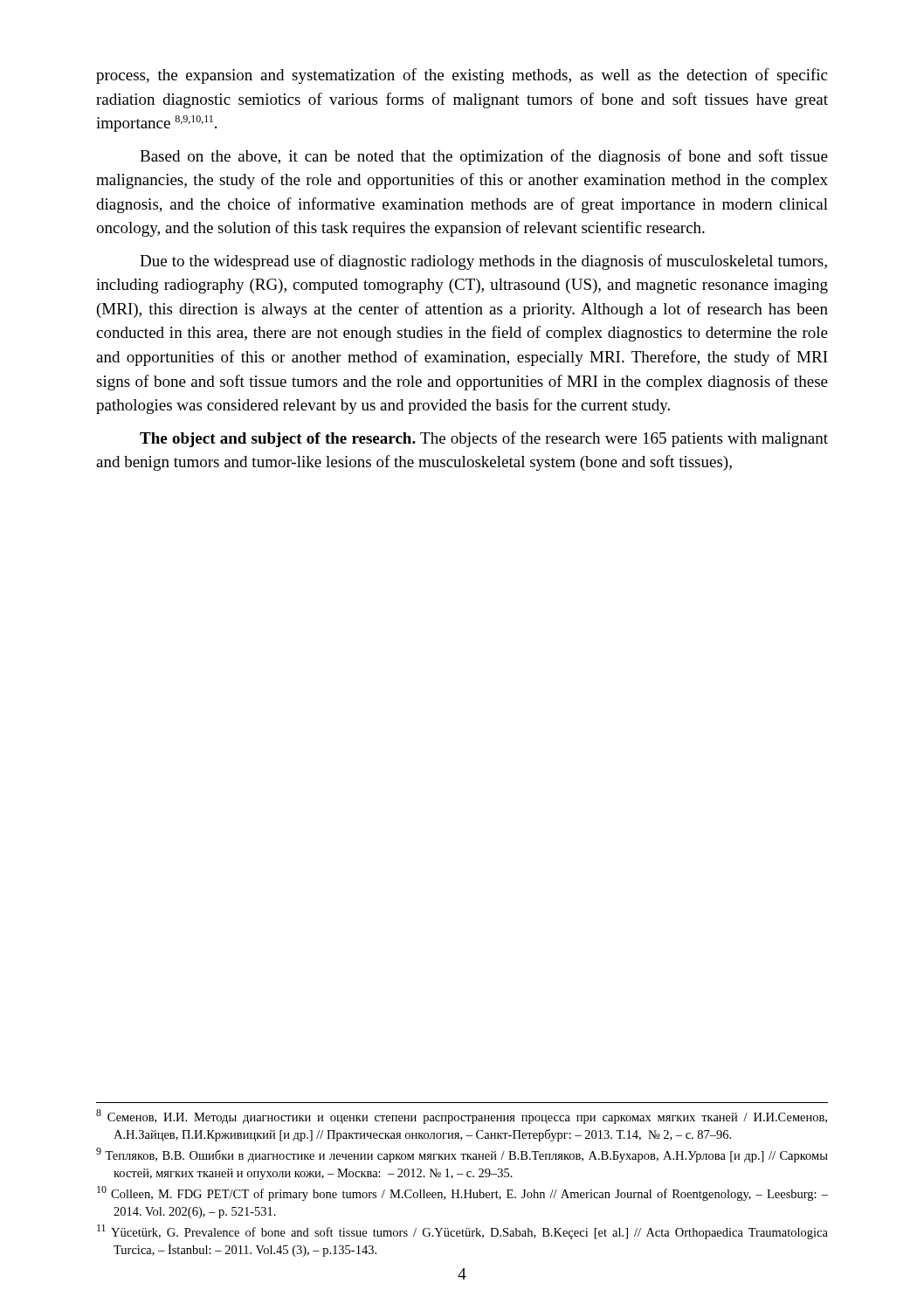Find the text starting "Due to the widespread"
924x1310 pixels.
coord(462,333)
